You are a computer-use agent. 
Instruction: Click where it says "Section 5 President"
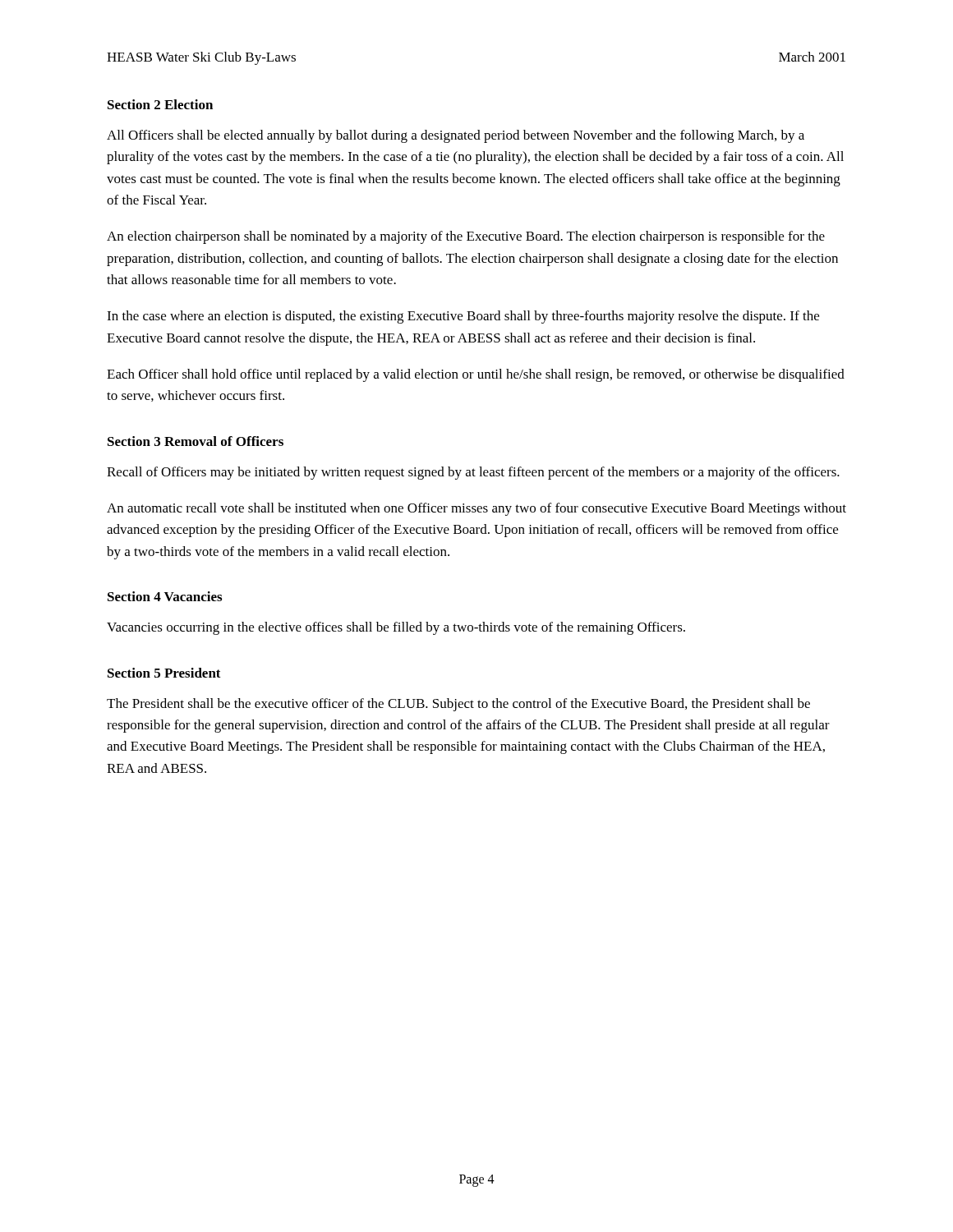pos(164,673)
